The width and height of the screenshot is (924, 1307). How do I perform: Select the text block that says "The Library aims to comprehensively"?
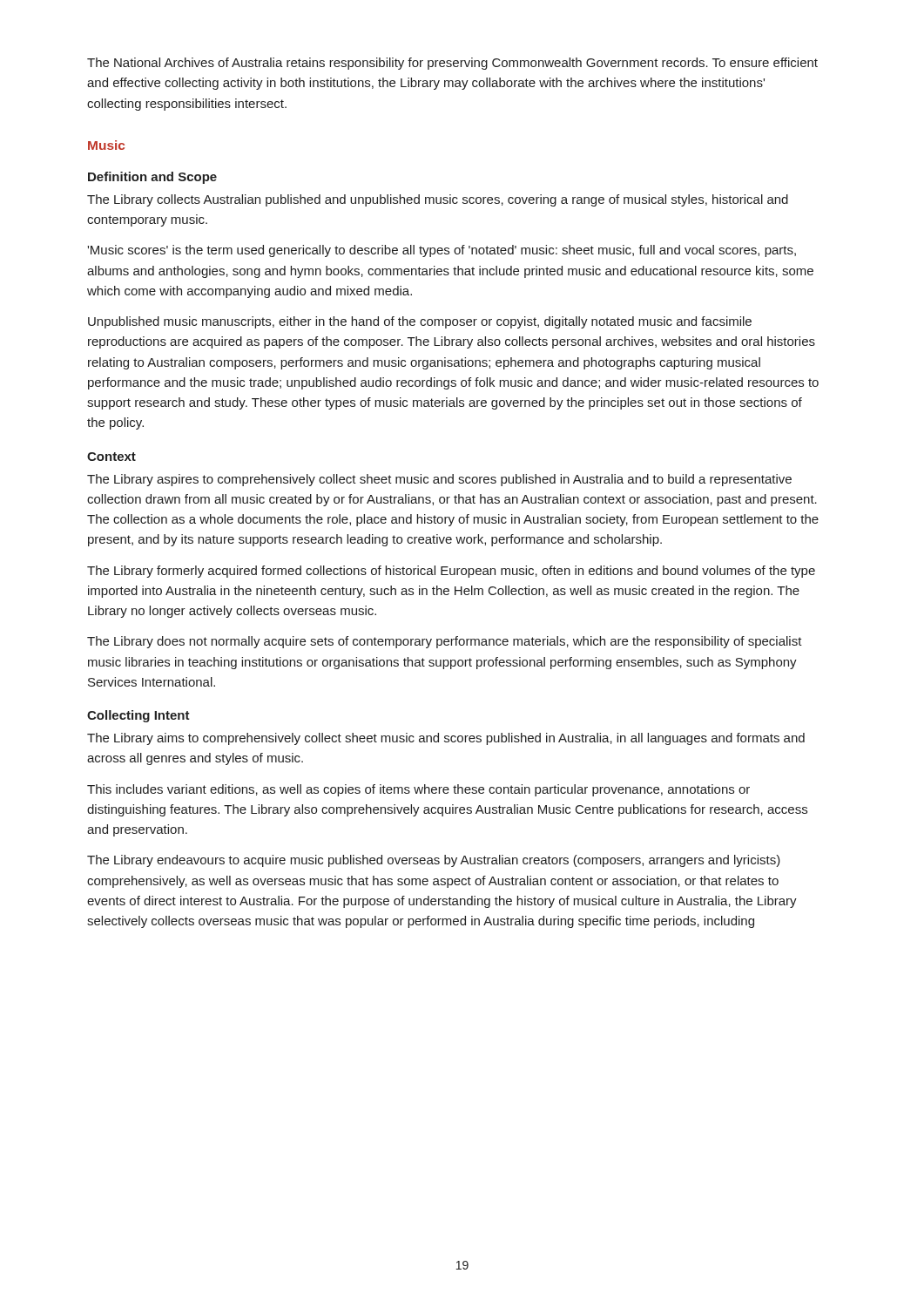[x=453, y=748]
